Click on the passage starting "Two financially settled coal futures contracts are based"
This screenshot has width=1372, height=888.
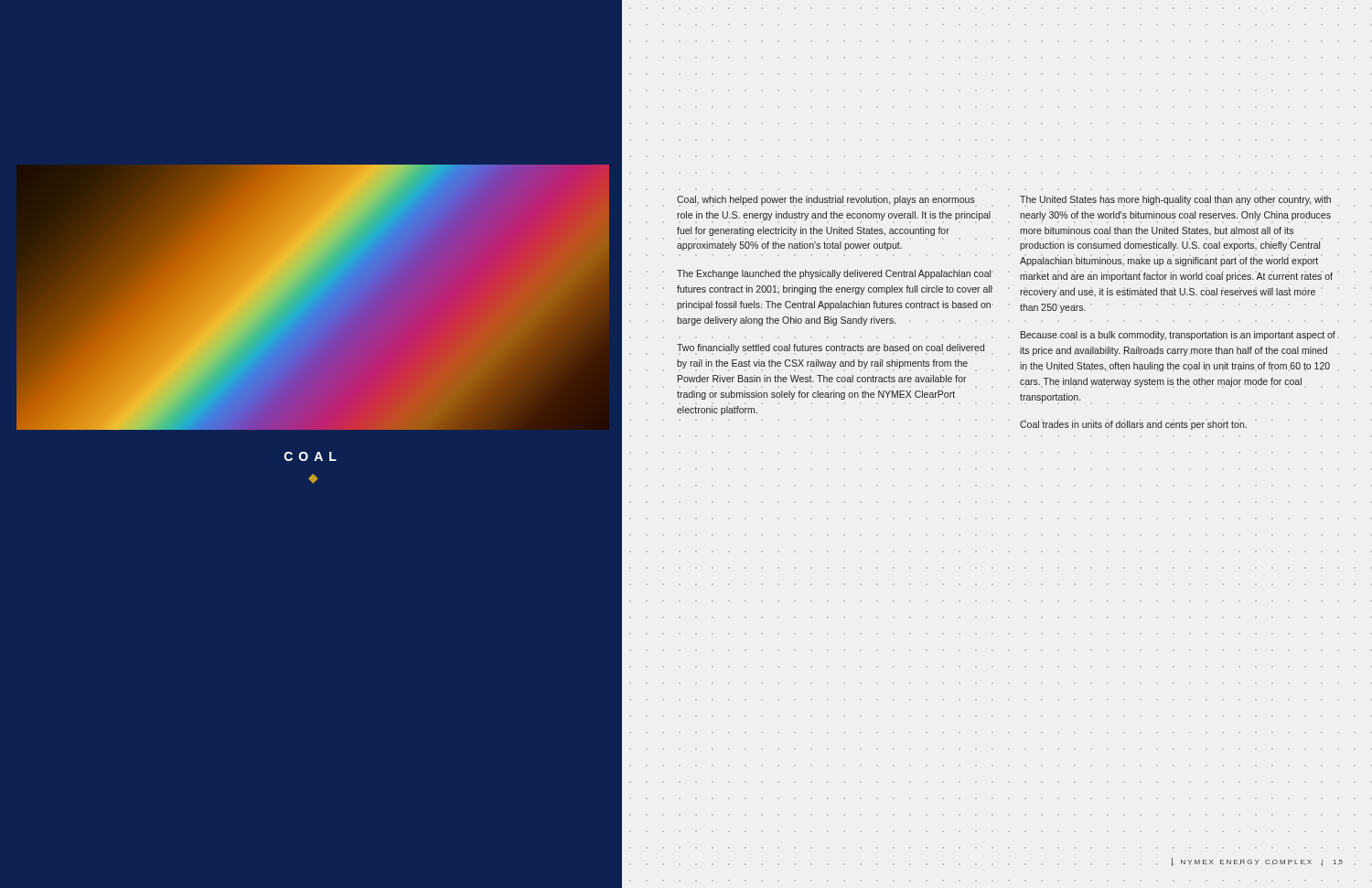click(x=831, y=379)
